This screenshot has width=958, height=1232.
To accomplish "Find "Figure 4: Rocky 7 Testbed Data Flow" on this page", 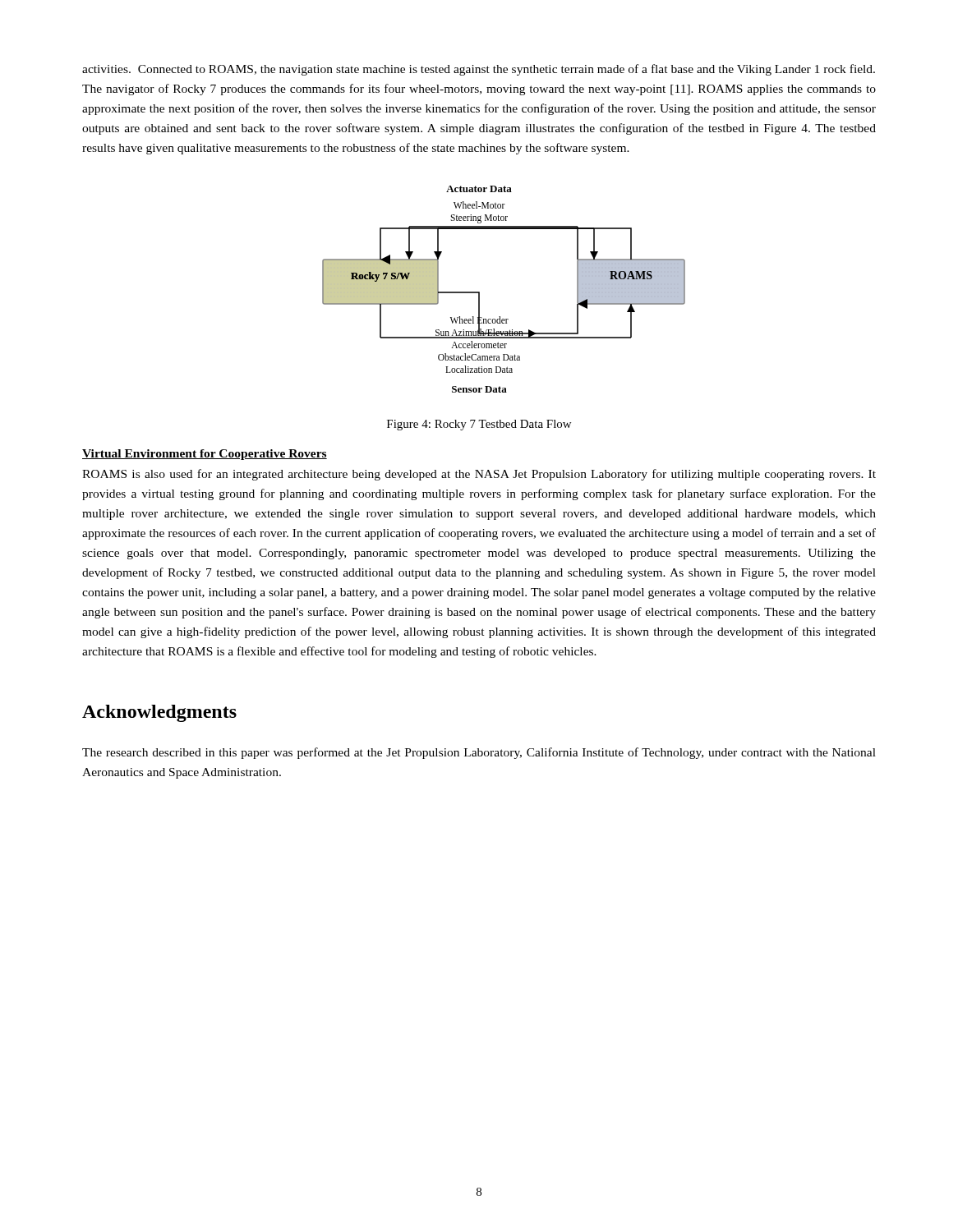I will [x=479, y=424].
